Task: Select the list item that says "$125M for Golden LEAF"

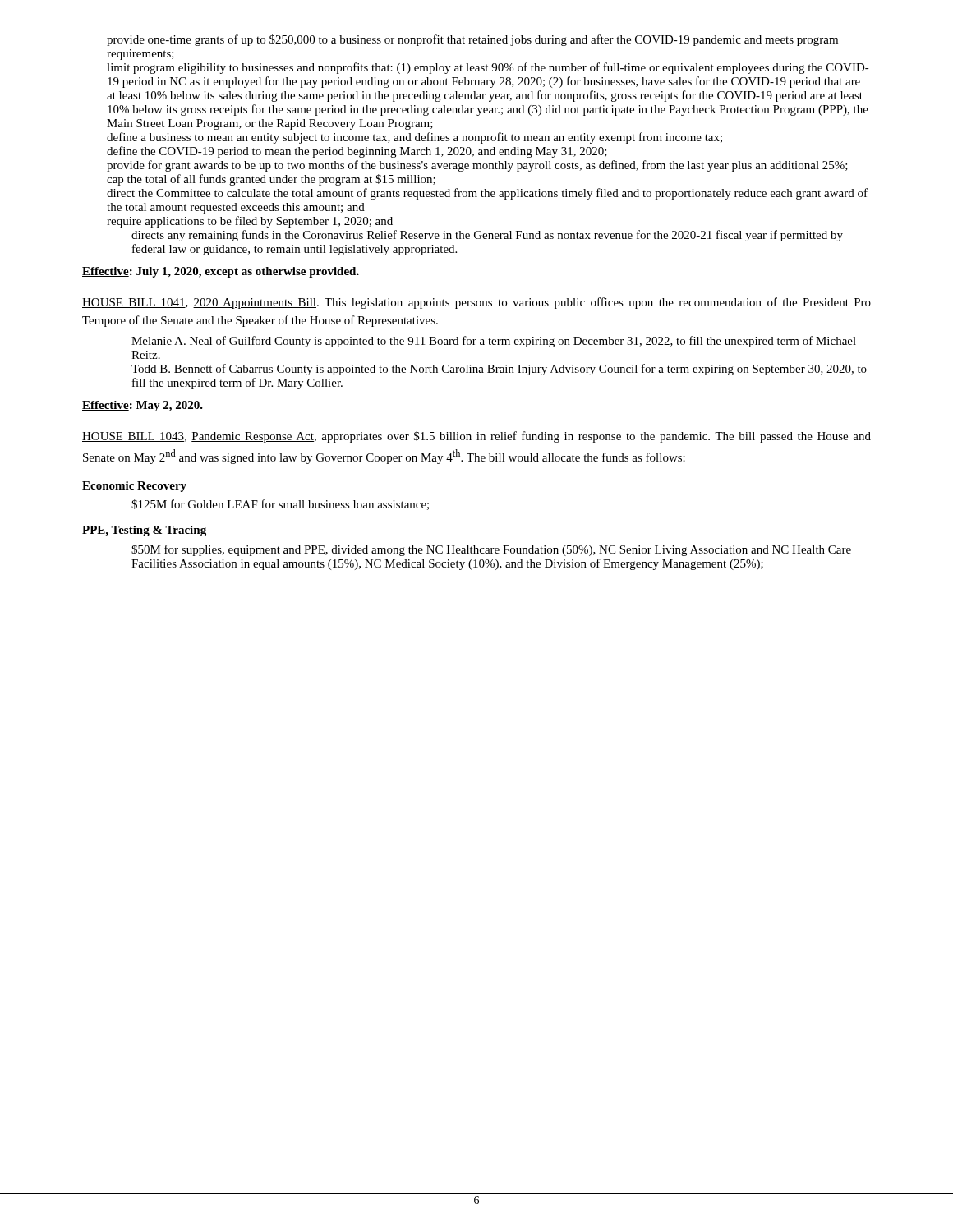Action: point(280,505)
